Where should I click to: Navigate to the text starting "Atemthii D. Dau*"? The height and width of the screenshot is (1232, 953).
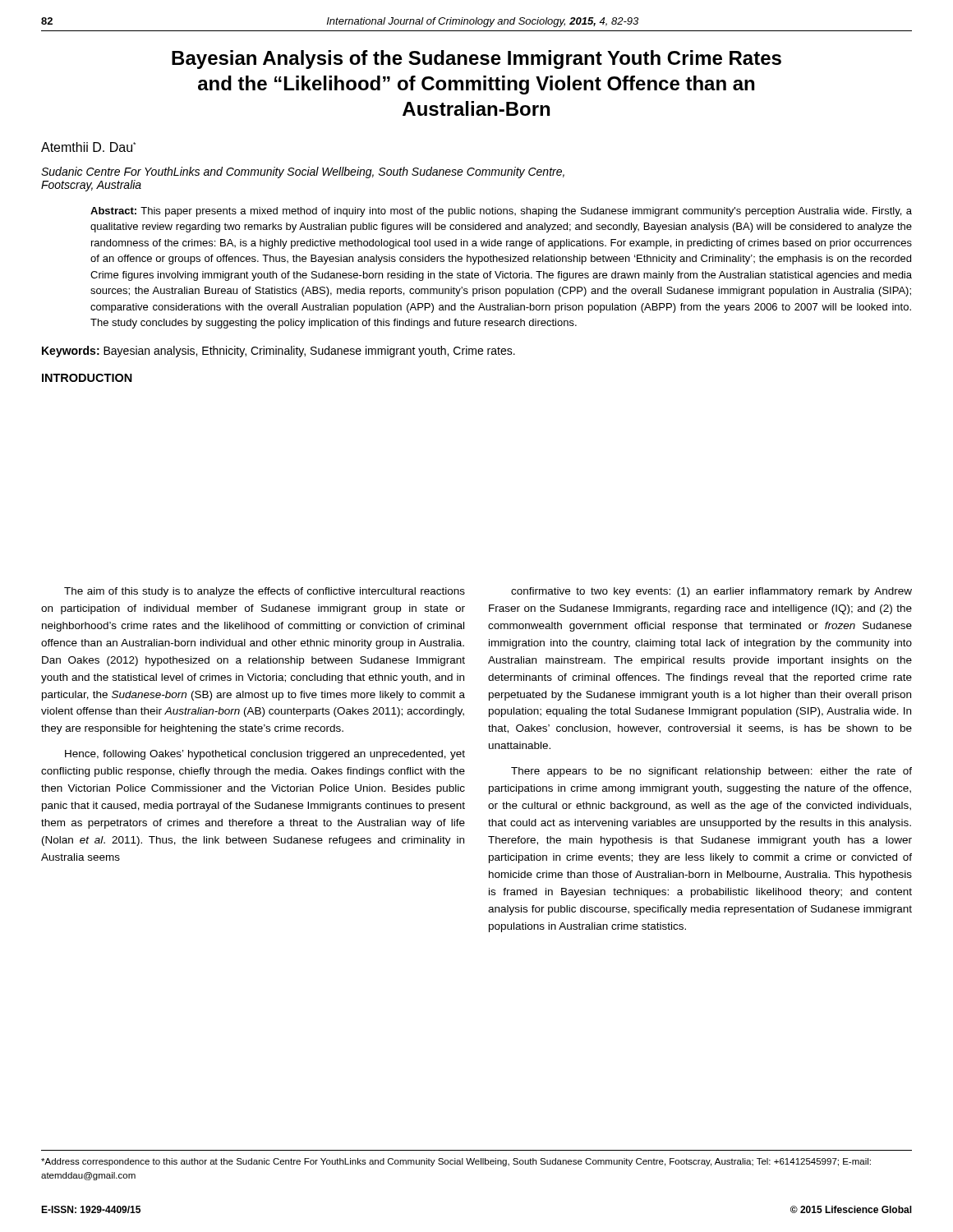point(89,147)
